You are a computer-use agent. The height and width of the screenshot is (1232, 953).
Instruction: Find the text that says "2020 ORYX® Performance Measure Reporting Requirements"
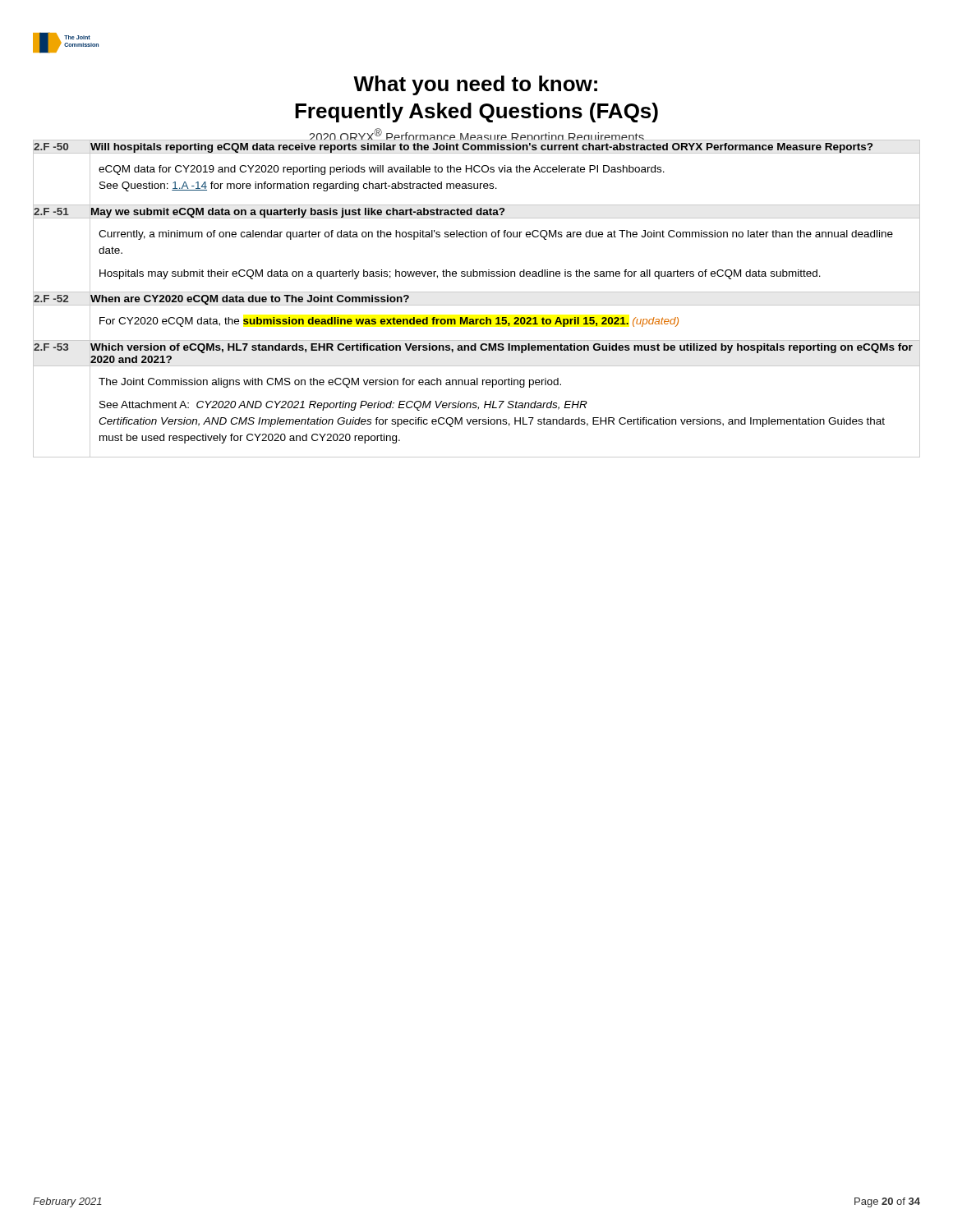point(476,136)
